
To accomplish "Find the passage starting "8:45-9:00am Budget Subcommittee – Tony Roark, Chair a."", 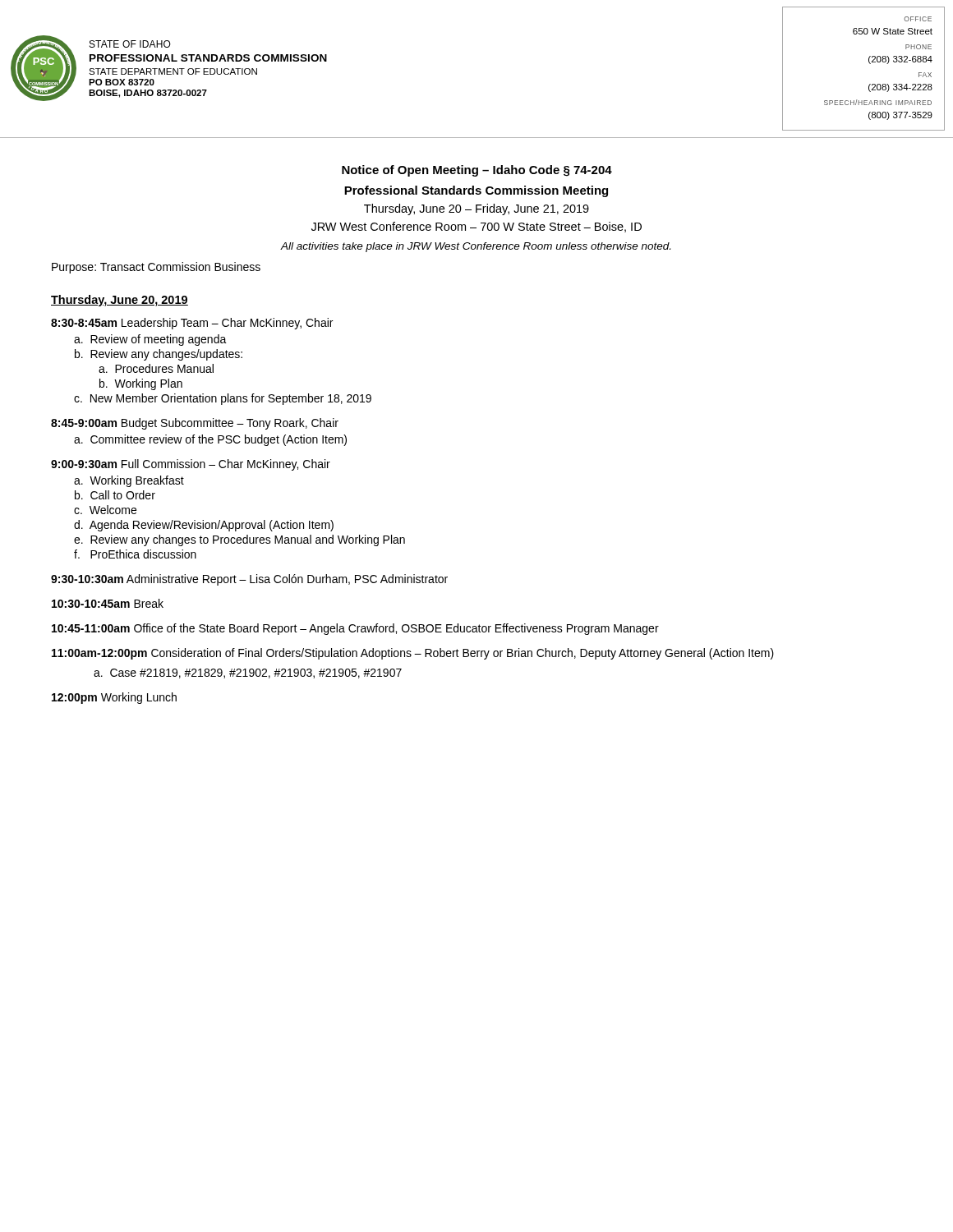I will (x=195, y=424).
